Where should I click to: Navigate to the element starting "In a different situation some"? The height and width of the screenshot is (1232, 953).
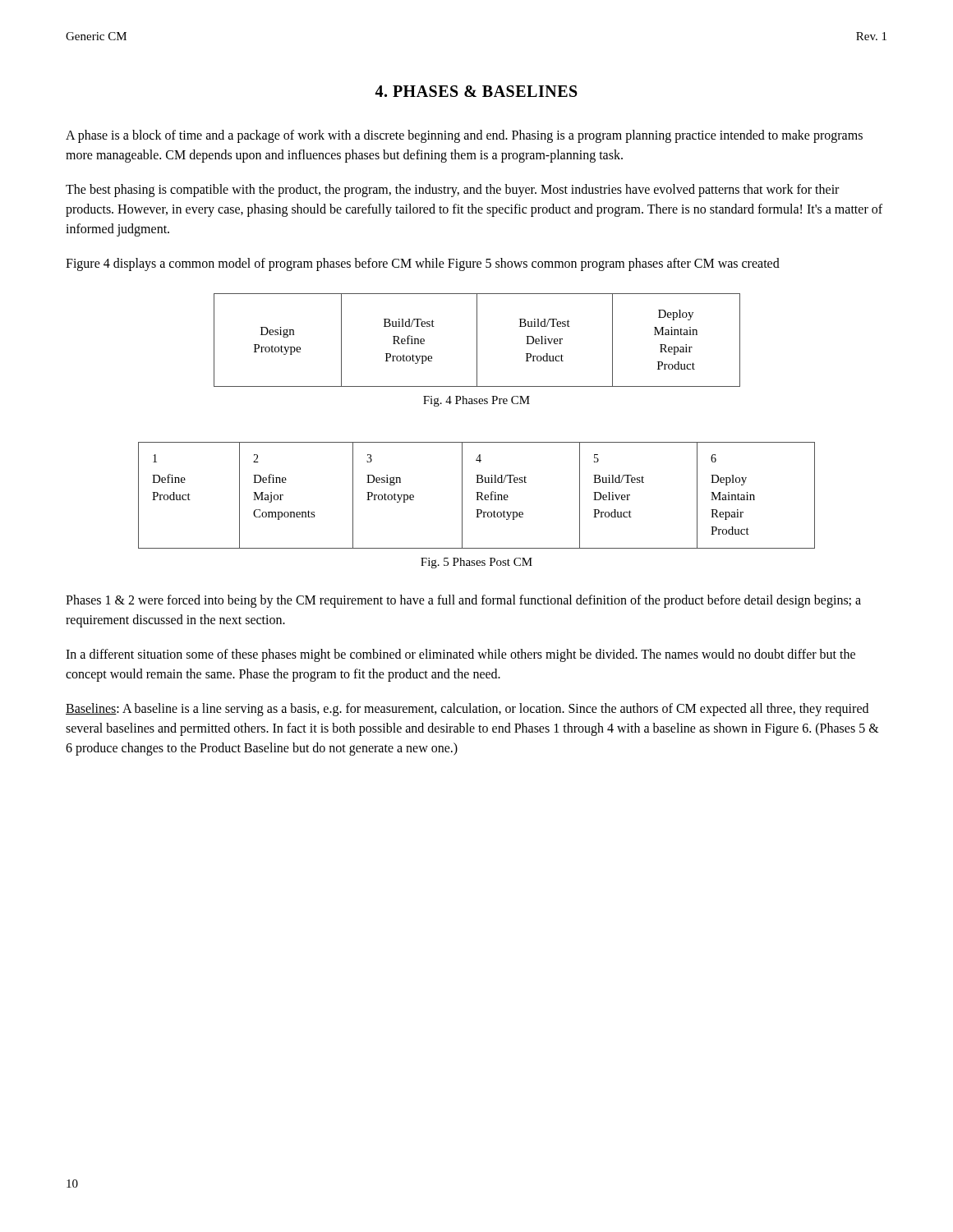(x=461, y=664)
